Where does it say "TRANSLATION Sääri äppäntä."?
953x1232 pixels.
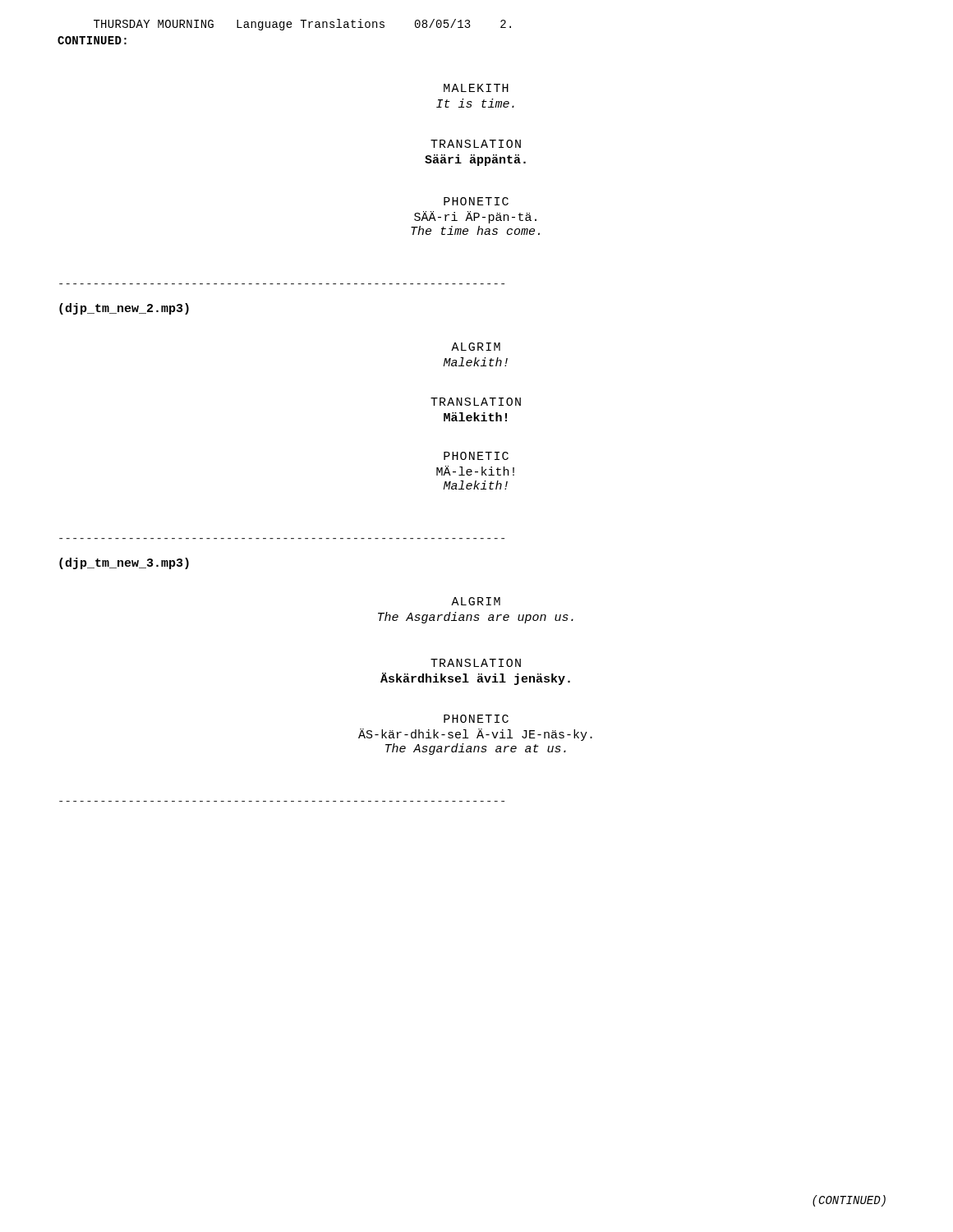[476, 153]
